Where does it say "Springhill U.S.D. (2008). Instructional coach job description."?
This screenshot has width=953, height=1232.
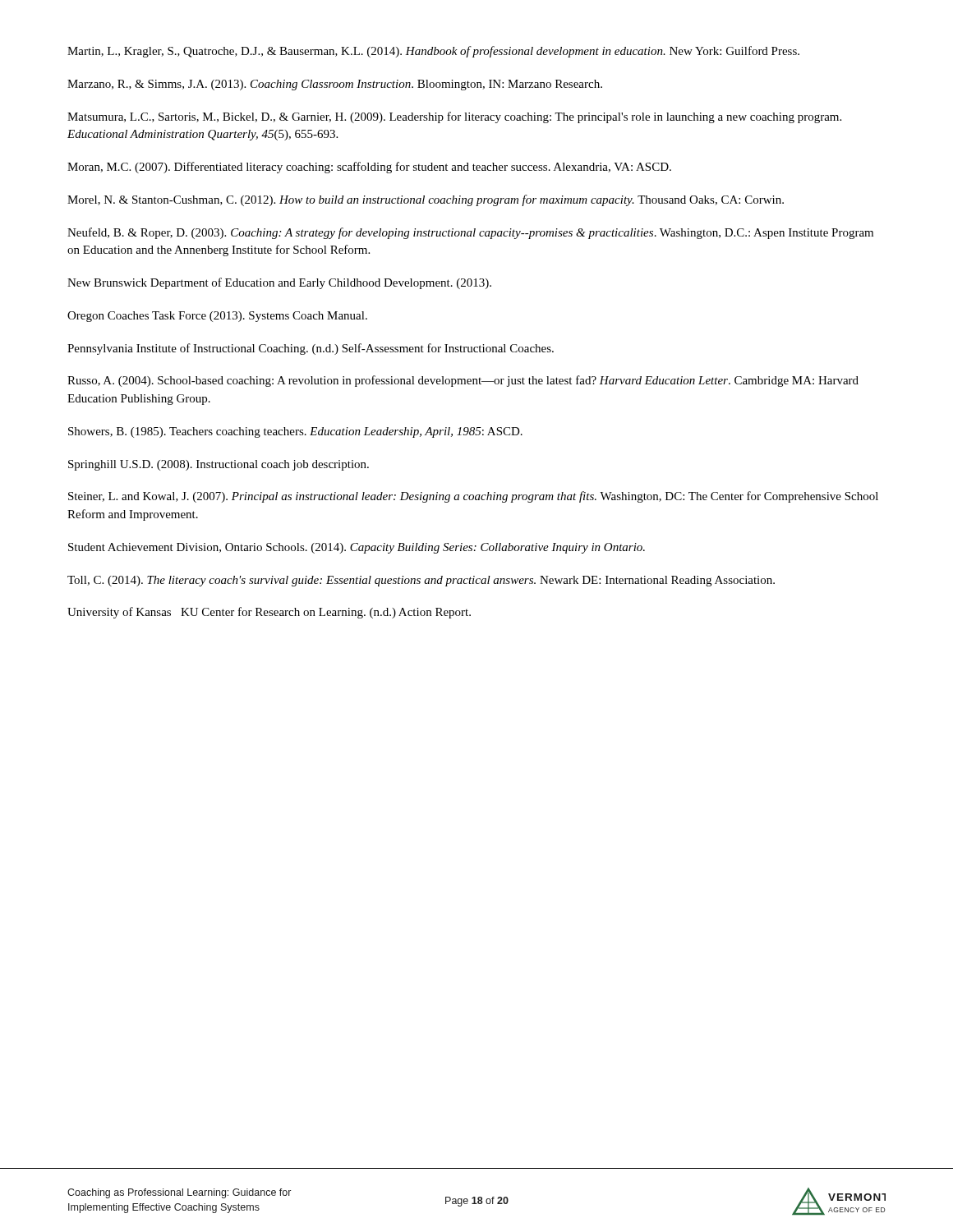[x=218, y=464]
